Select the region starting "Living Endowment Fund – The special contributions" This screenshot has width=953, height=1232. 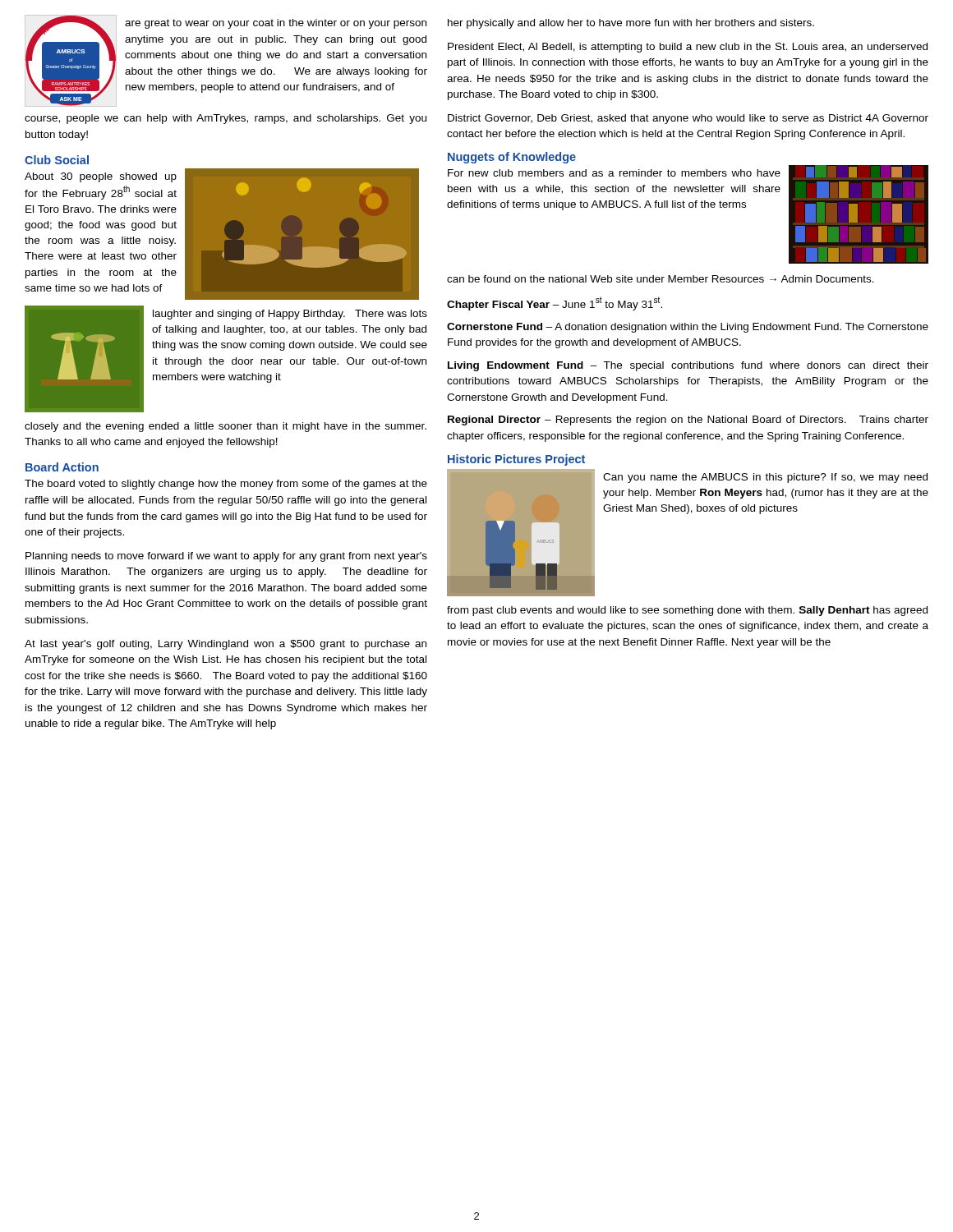click(x=688, y=381)
